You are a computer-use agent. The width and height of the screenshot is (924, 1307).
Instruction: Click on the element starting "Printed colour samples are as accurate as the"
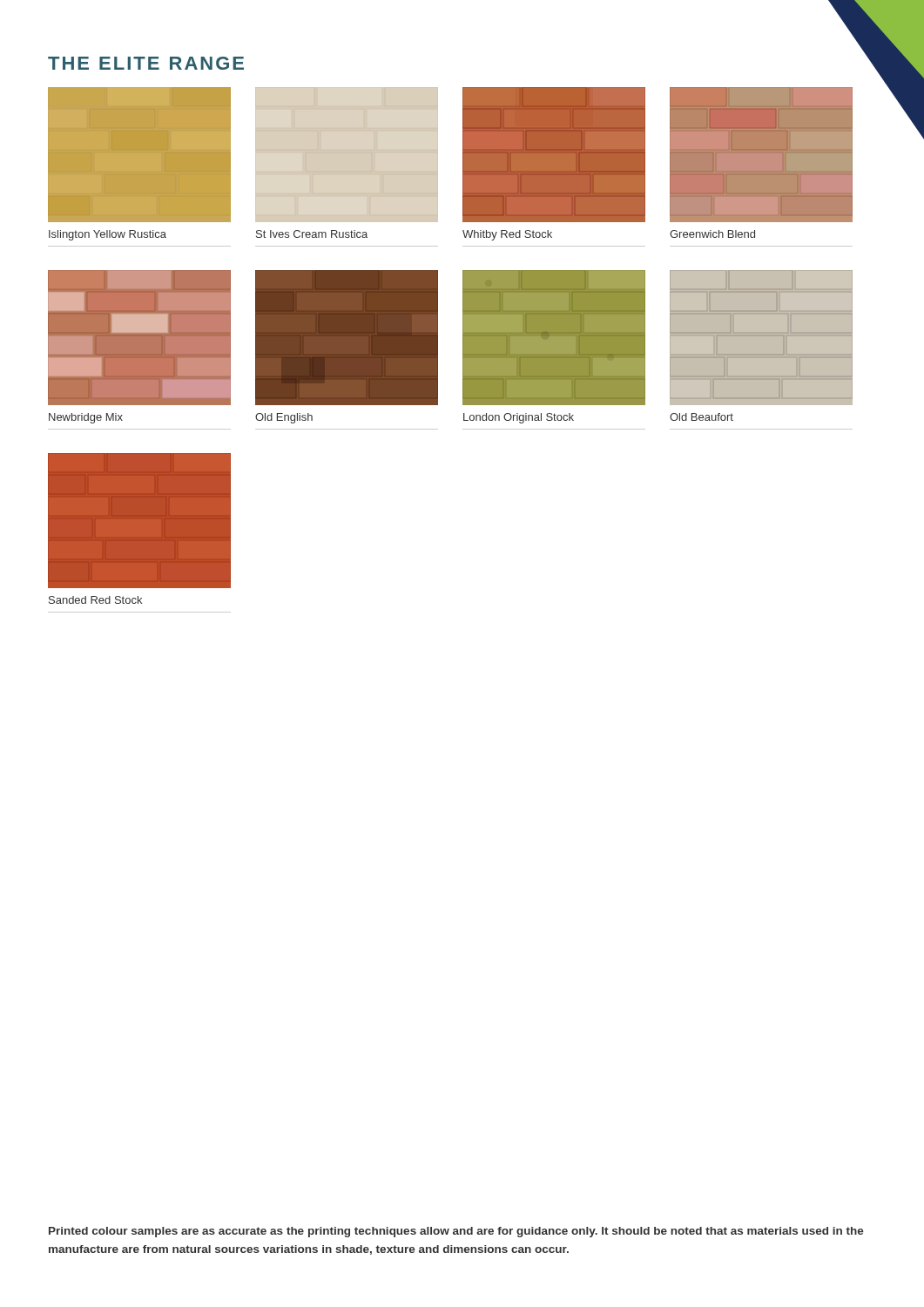(x=456, y=1240)
